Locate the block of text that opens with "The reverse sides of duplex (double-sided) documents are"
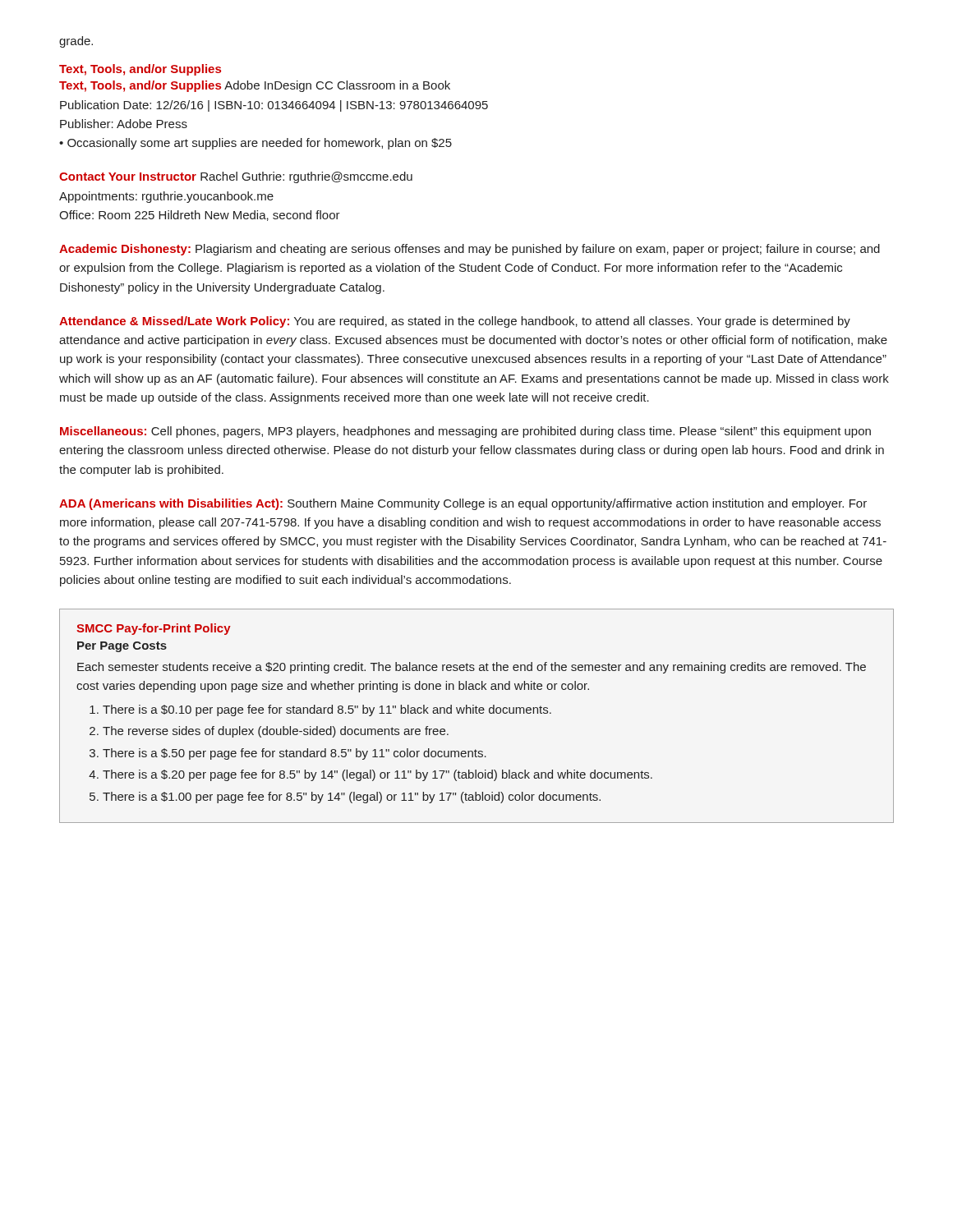Viewport: 953px width, 1232px height. (x=276, y=731)
